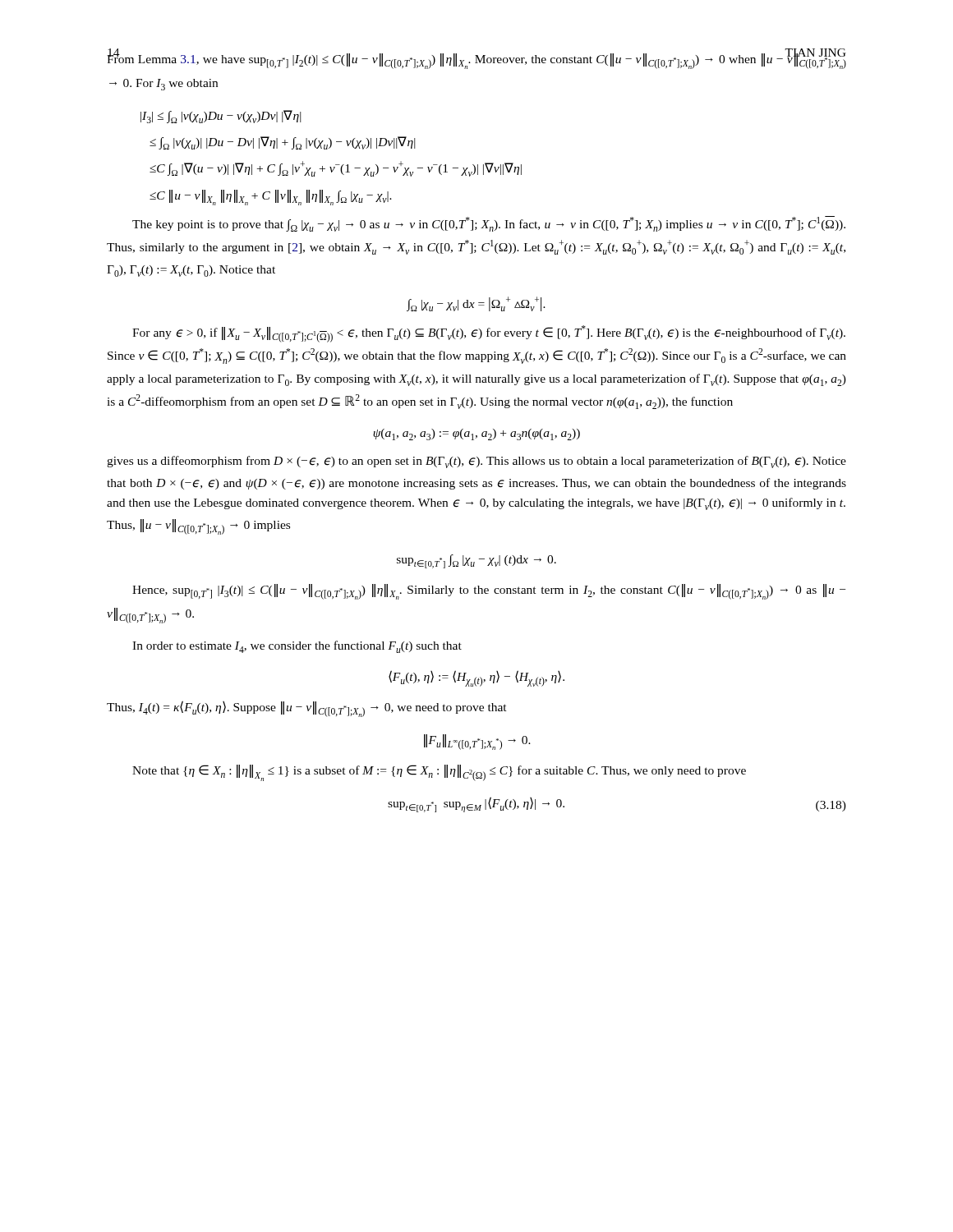Viewport: 953px width, 1232px height.
Task: Click where it says "‖Fu‖L∞([0,T*];Xn*) → 0."
Action: click(x=476, y=742)
